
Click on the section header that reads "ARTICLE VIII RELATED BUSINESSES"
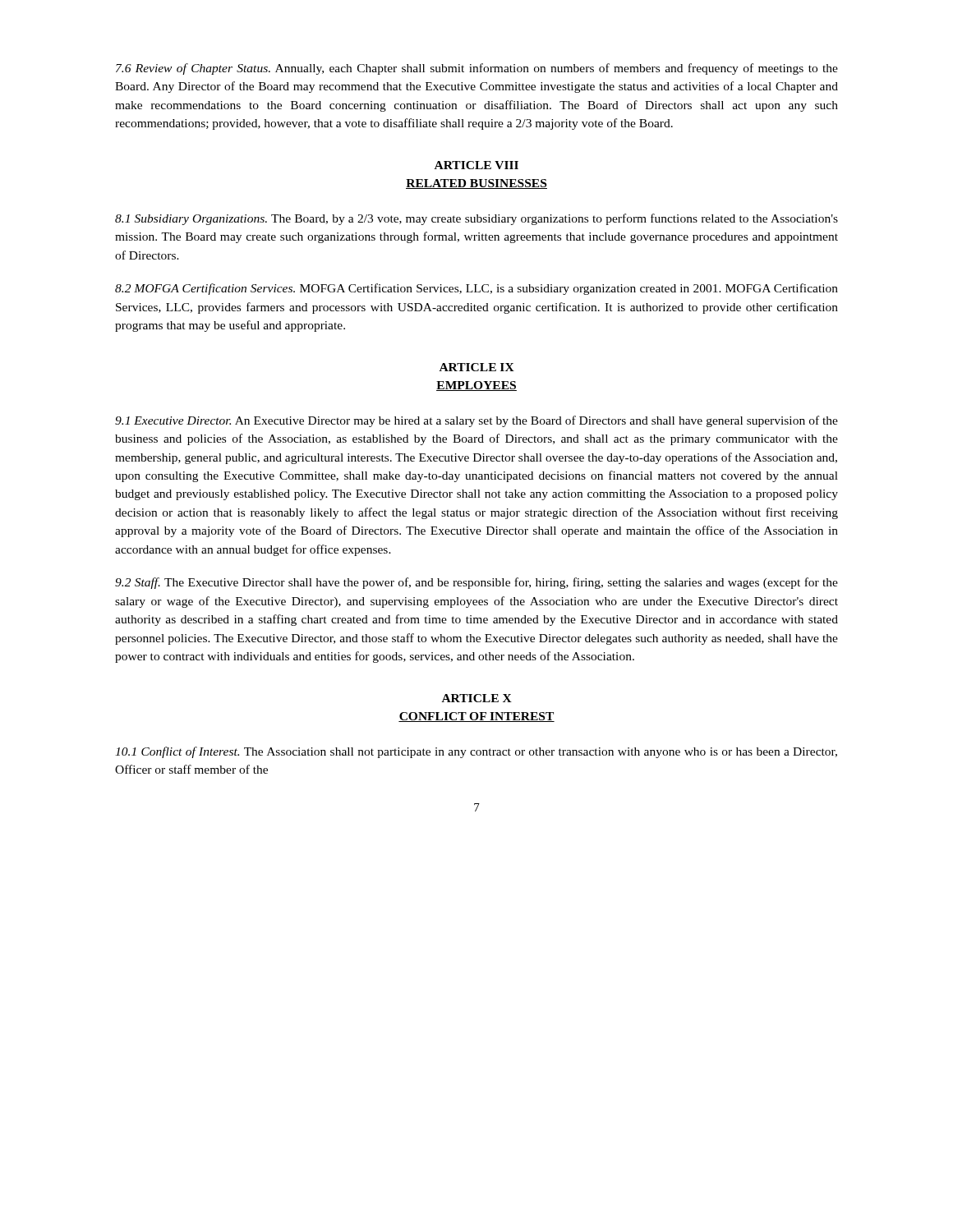(476, 174)
